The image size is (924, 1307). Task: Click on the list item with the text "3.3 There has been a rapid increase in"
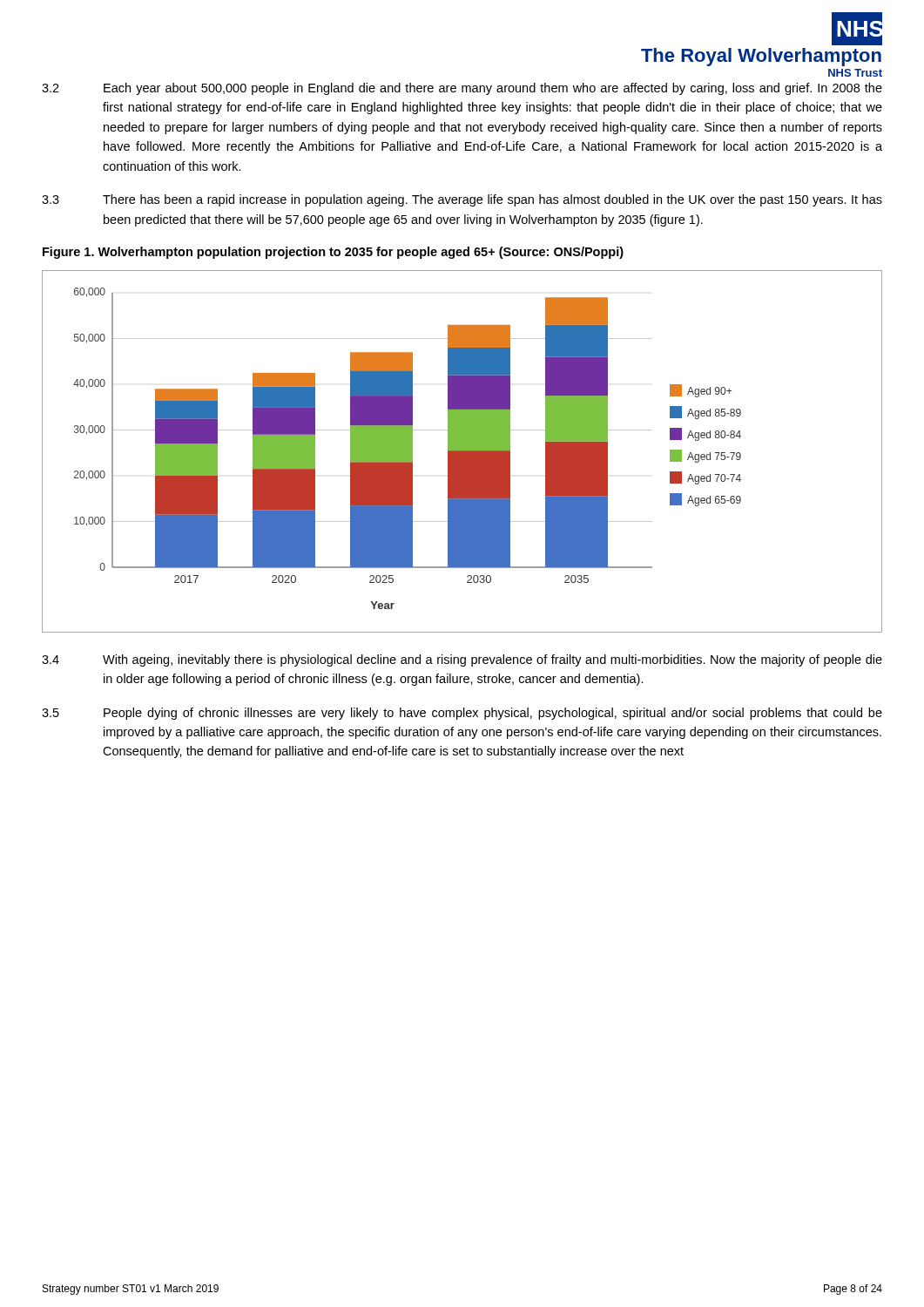click(462, 210)
